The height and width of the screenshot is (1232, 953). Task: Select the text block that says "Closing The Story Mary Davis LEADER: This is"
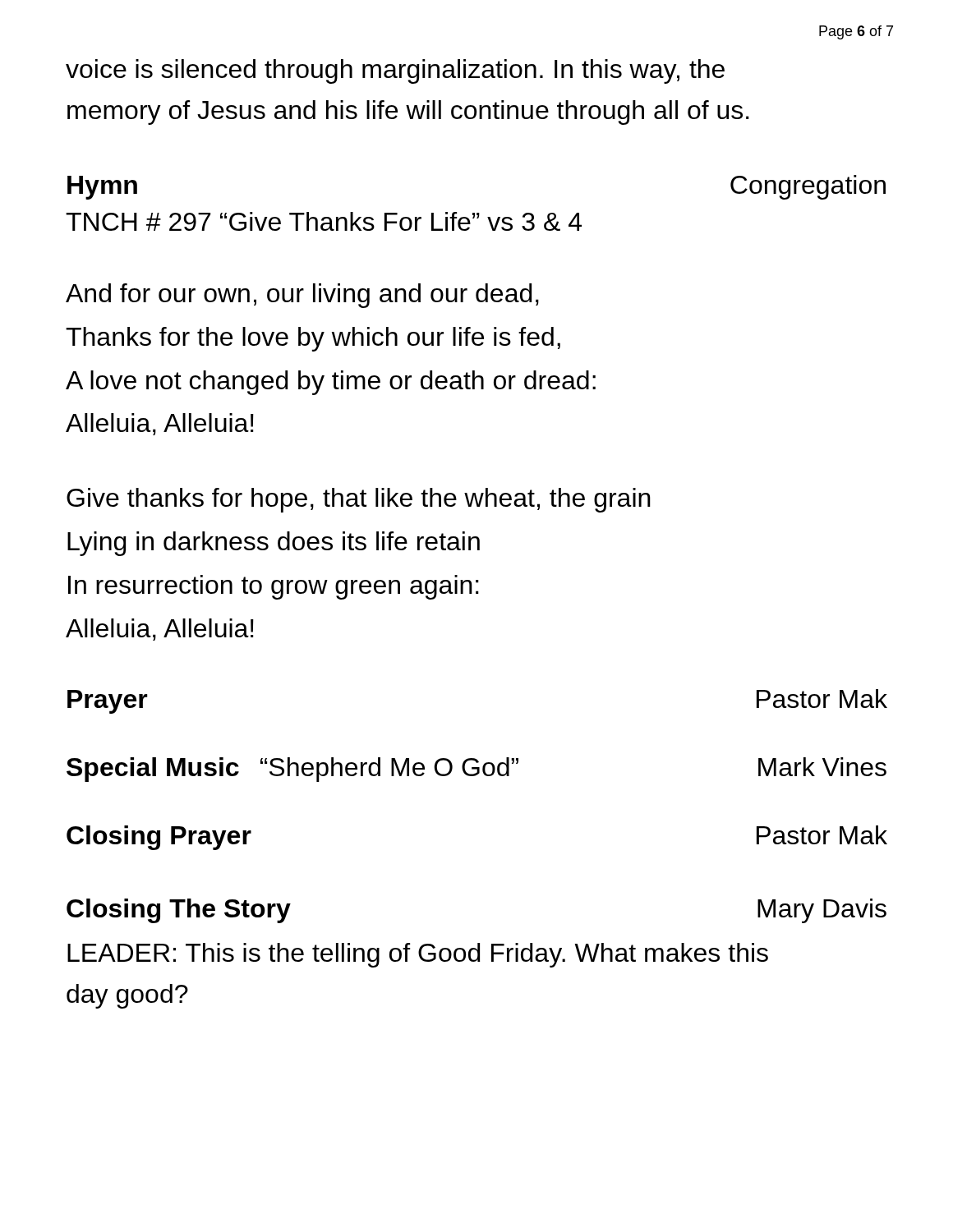point(476,952)
